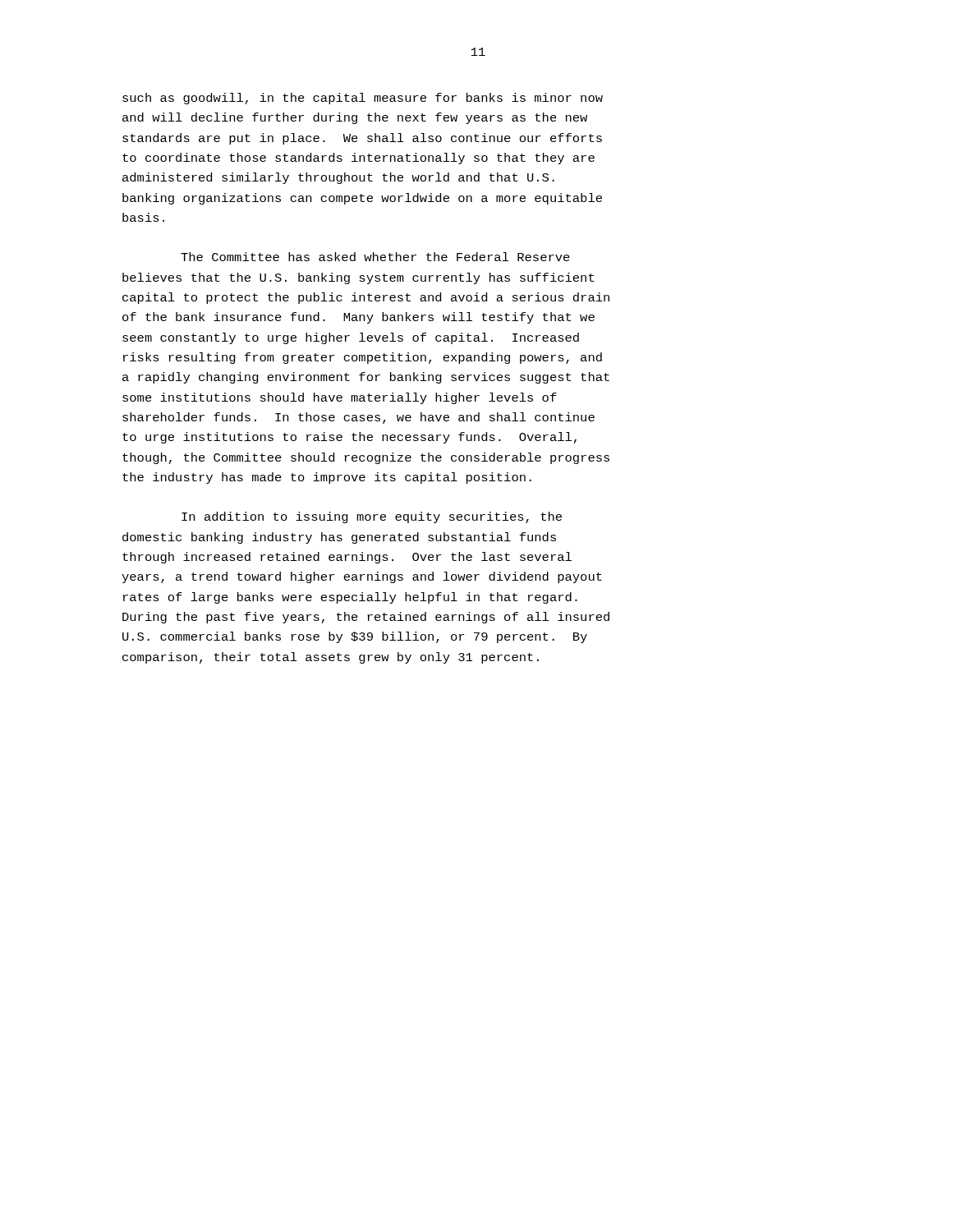Screen dimensions: 1232x956
Task: Locate the text block starting "In addition to issuing more equity"
Action: click(366, 588)
